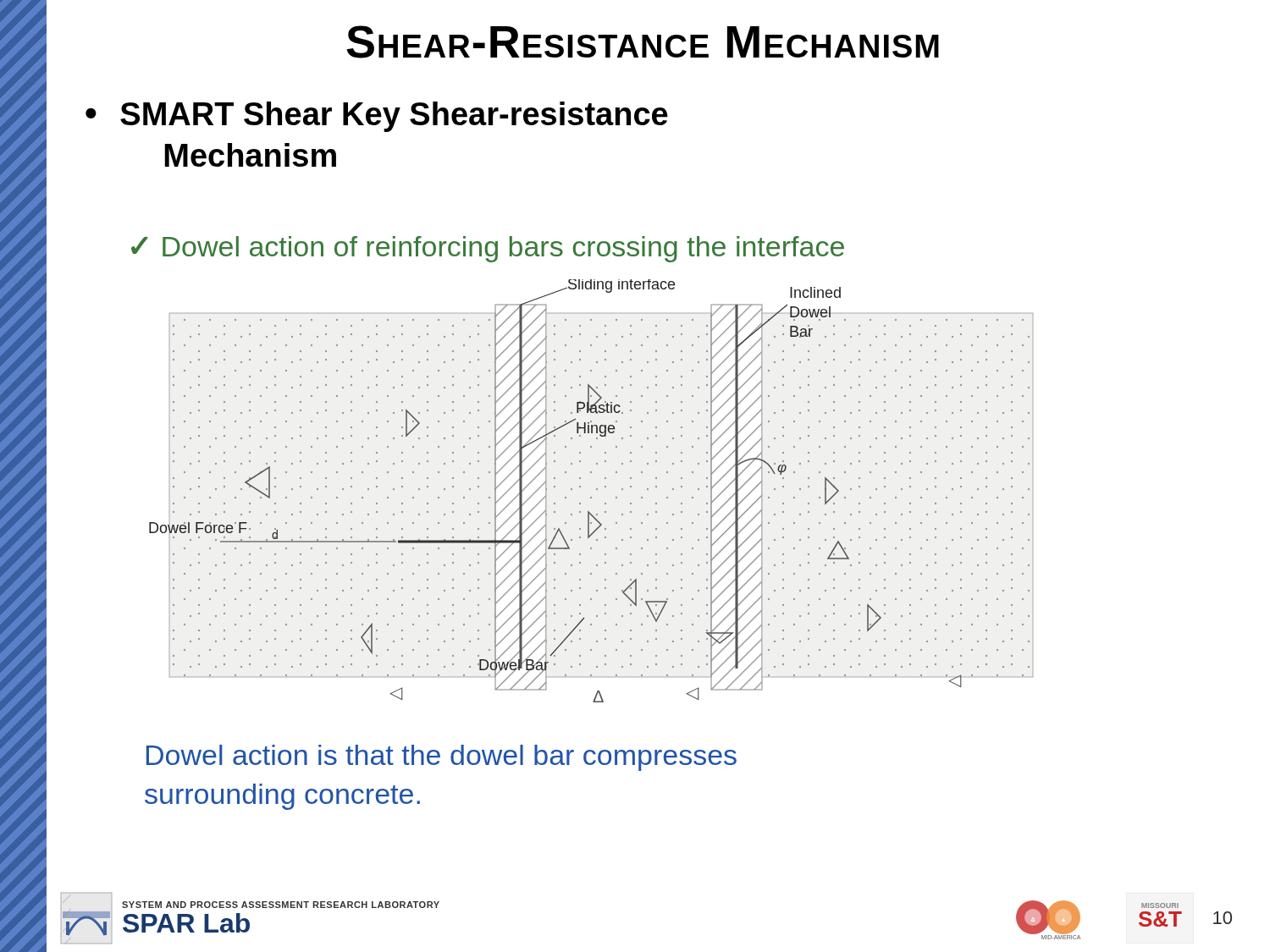Where is the passage that starts "Dowel action is that the dowel bar"?
This screenshot has height=952, width=1270.
point(441,774)
